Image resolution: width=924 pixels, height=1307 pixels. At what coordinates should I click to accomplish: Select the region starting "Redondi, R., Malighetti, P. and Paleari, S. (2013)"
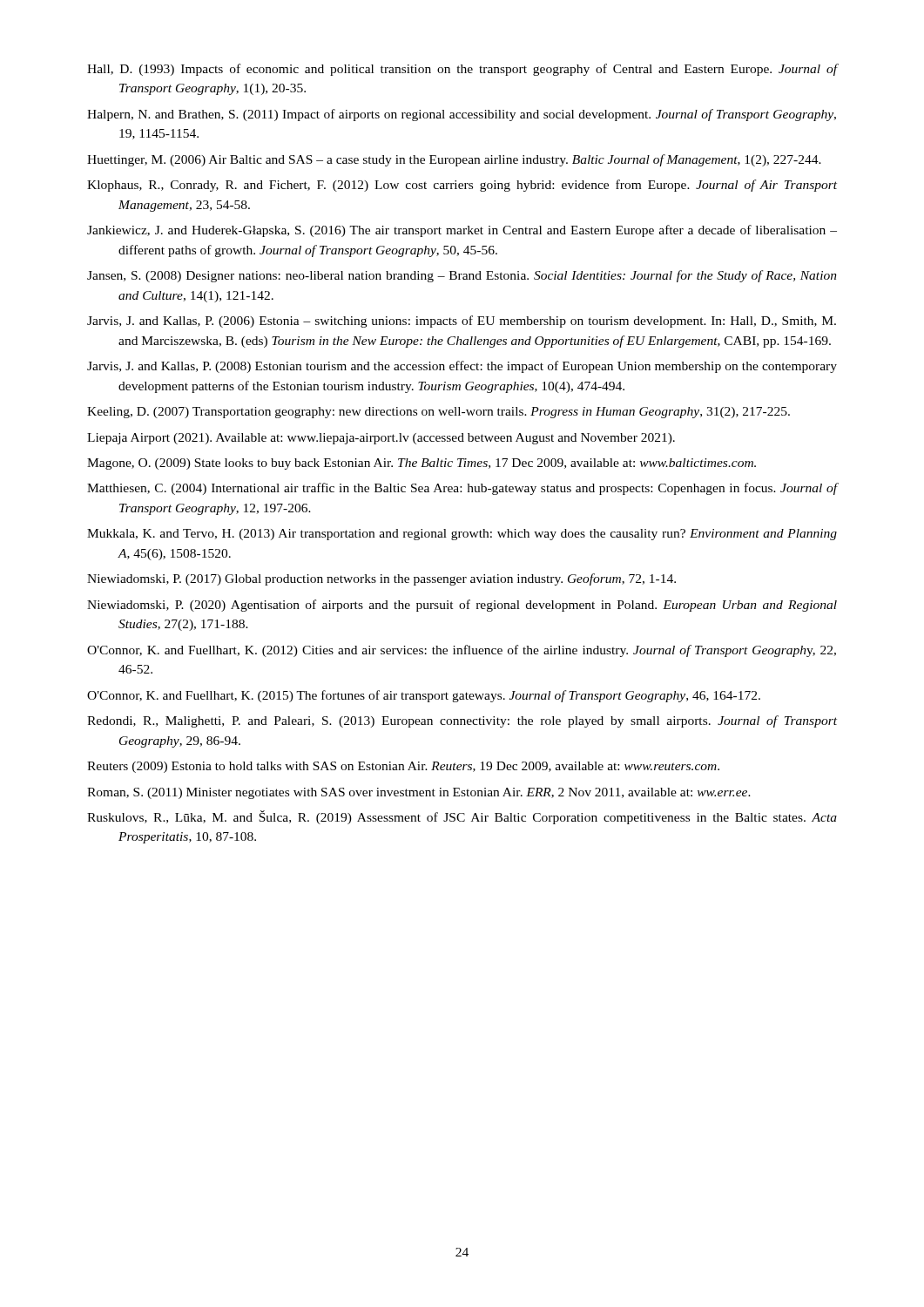[x=462, y=730]
